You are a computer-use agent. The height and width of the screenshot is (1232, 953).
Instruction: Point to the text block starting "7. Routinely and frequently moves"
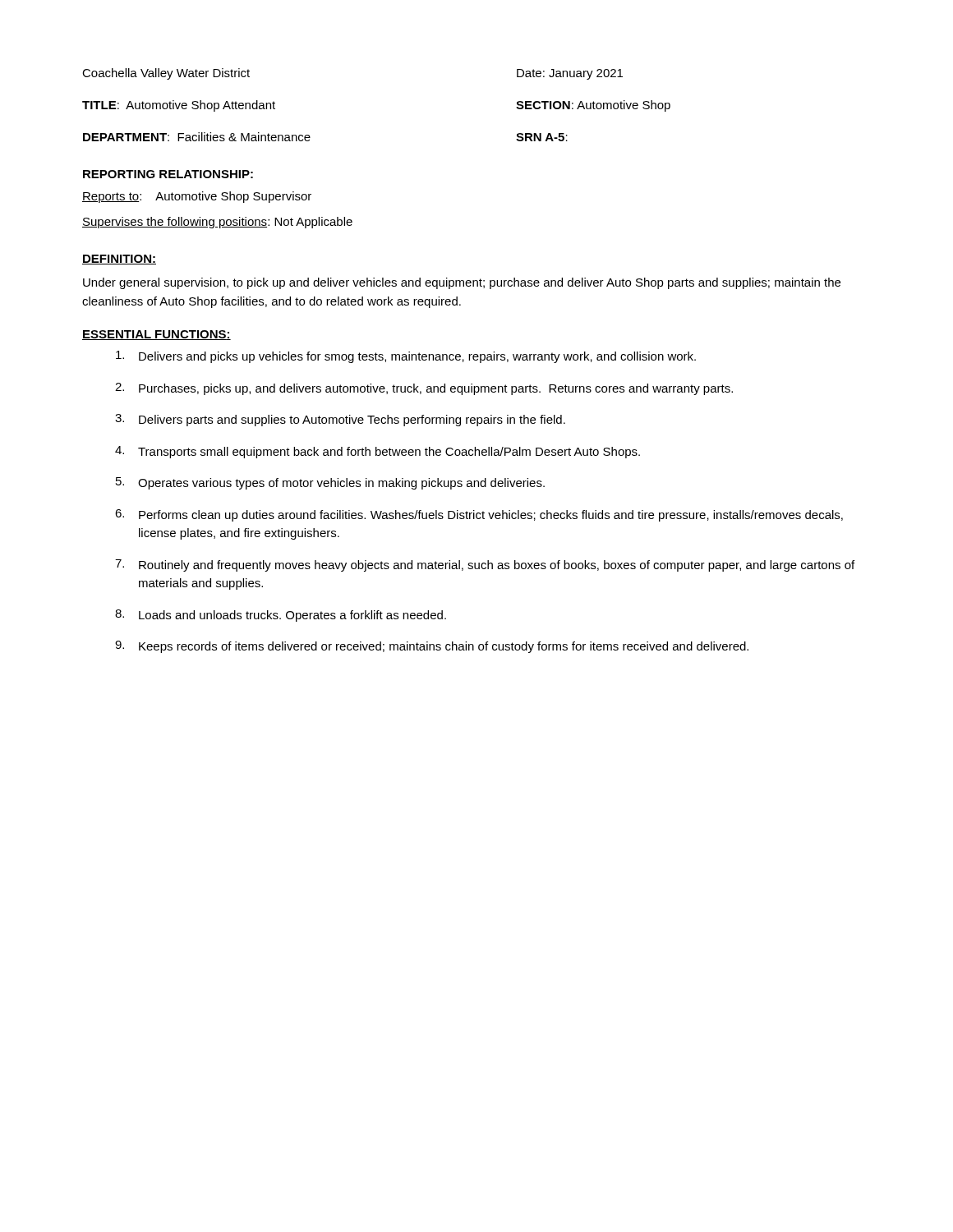click(x=493, y=574)
